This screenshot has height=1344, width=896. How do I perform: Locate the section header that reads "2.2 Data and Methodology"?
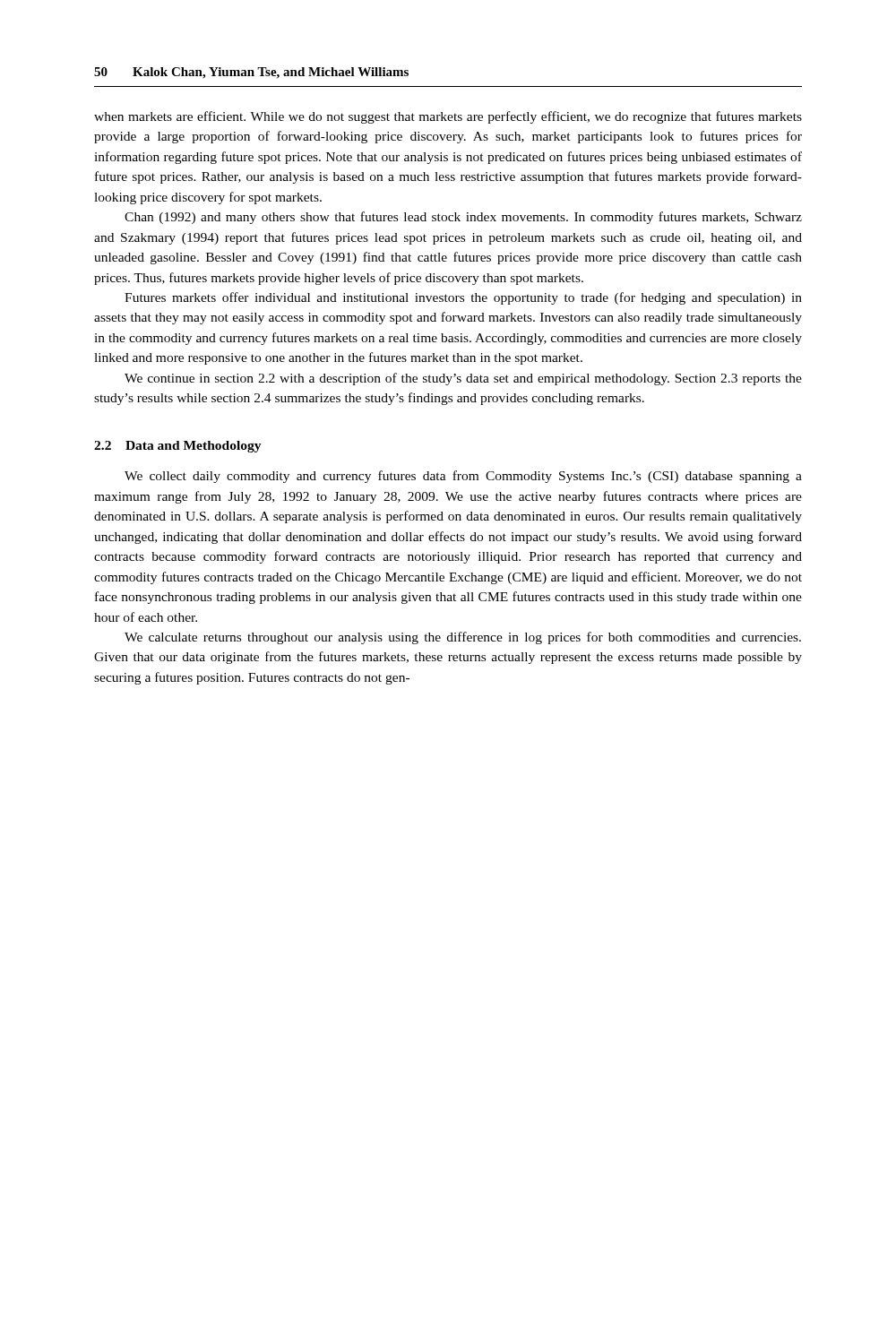[178, 445]
